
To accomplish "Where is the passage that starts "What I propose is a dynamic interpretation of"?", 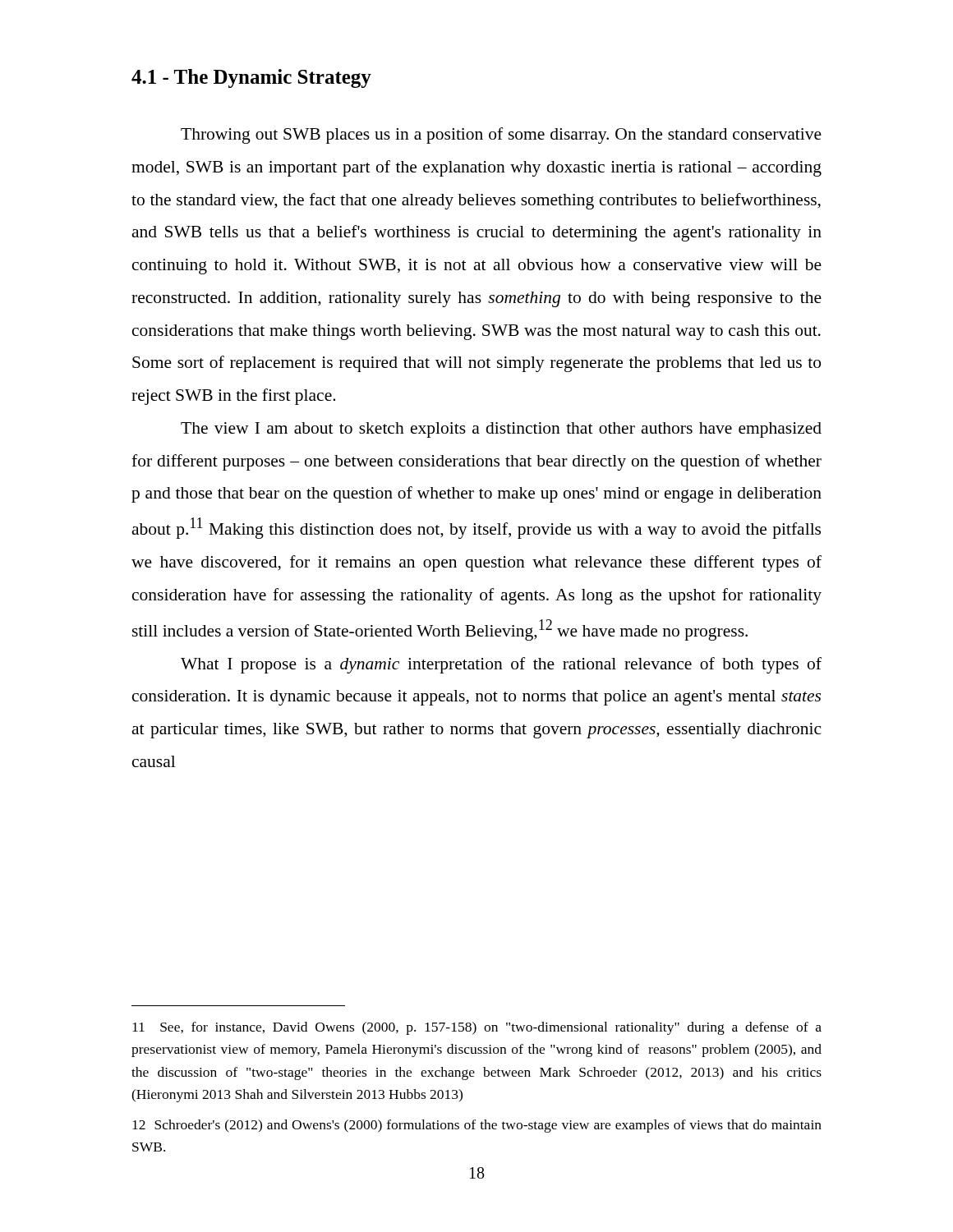I will (476, 712).
